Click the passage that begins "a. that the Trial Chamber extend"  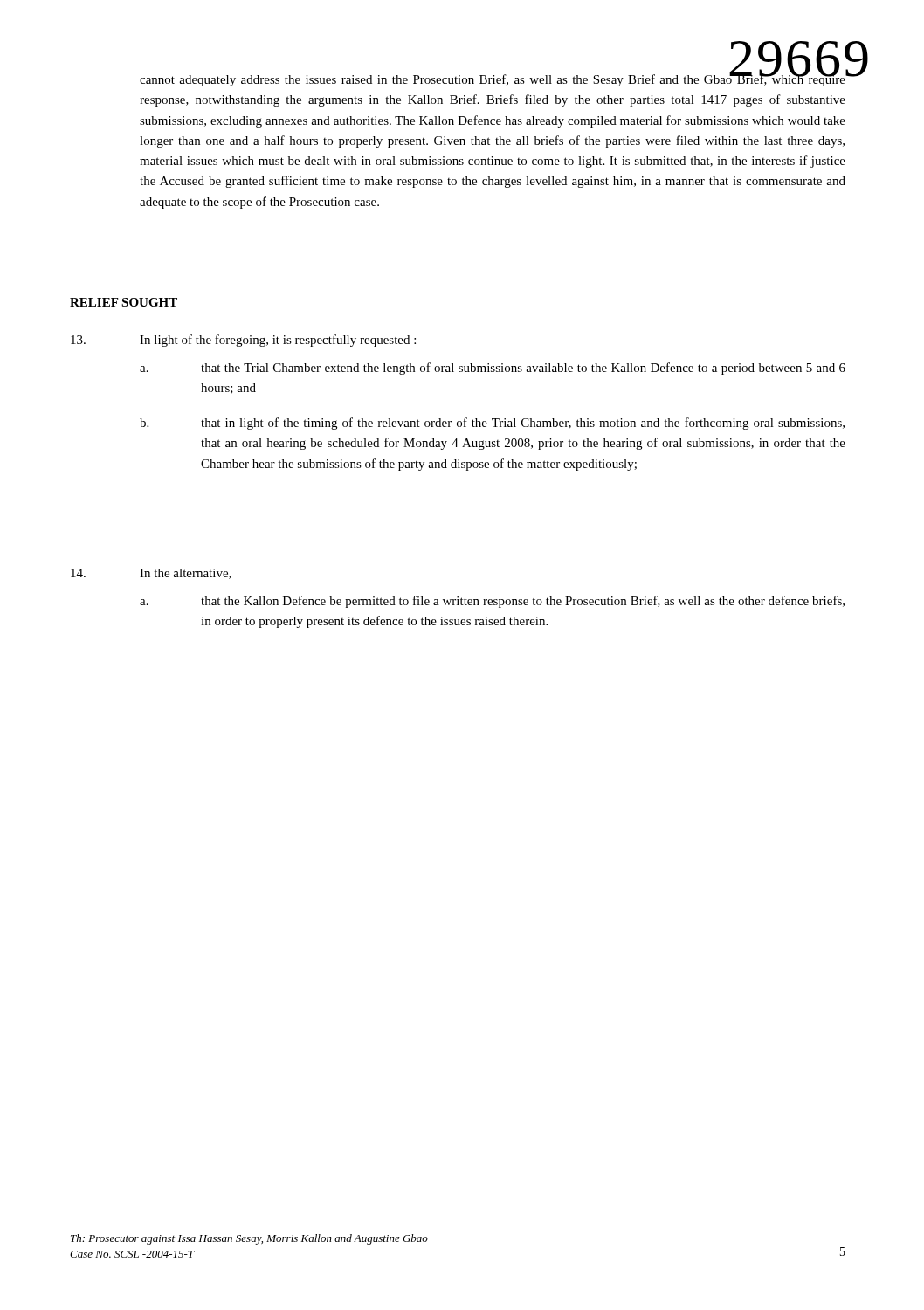pos(493,378)
